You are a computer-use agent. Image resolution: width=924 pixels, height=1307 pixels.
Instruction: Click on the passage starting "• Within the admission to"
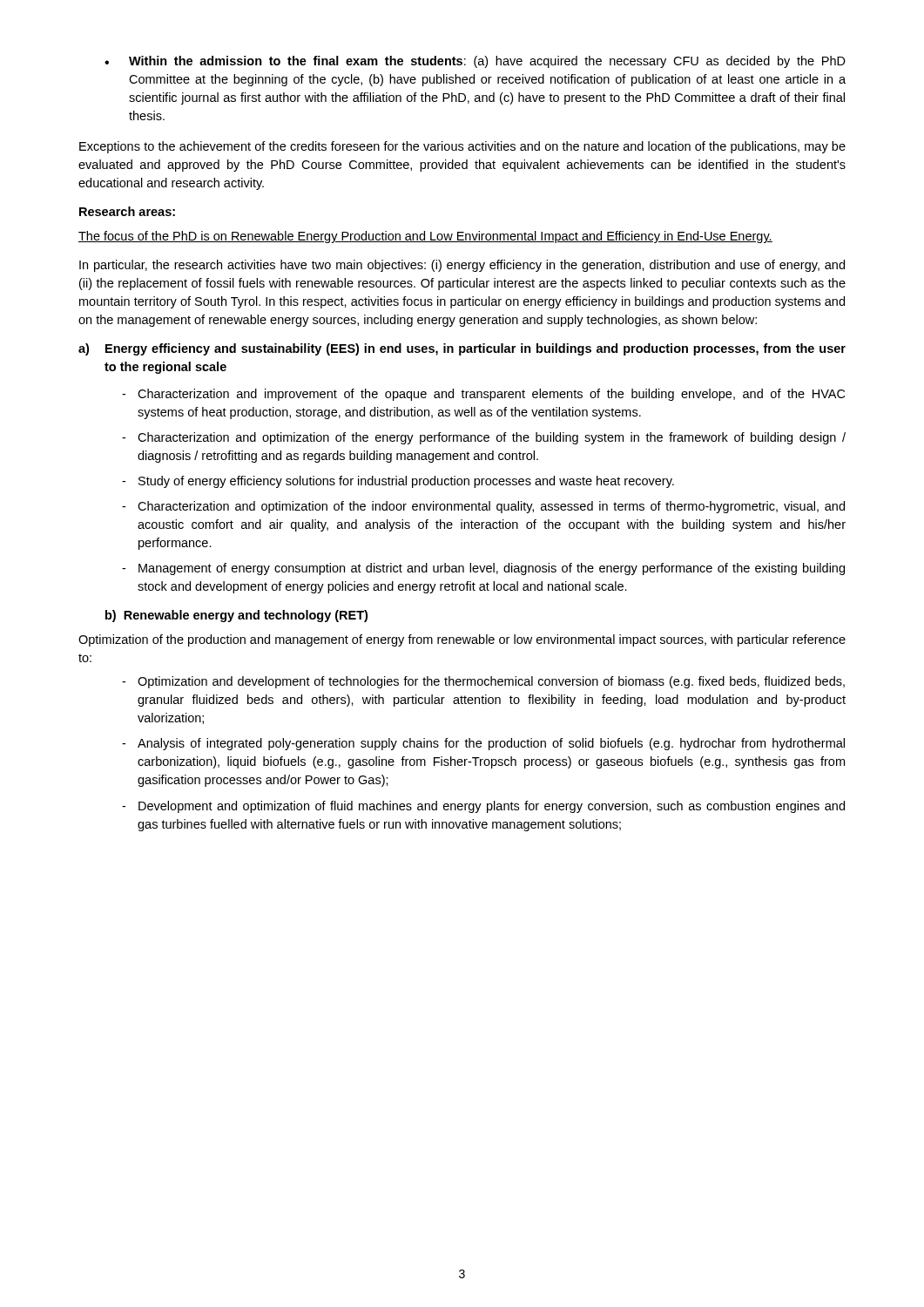[x=462, y=89]
